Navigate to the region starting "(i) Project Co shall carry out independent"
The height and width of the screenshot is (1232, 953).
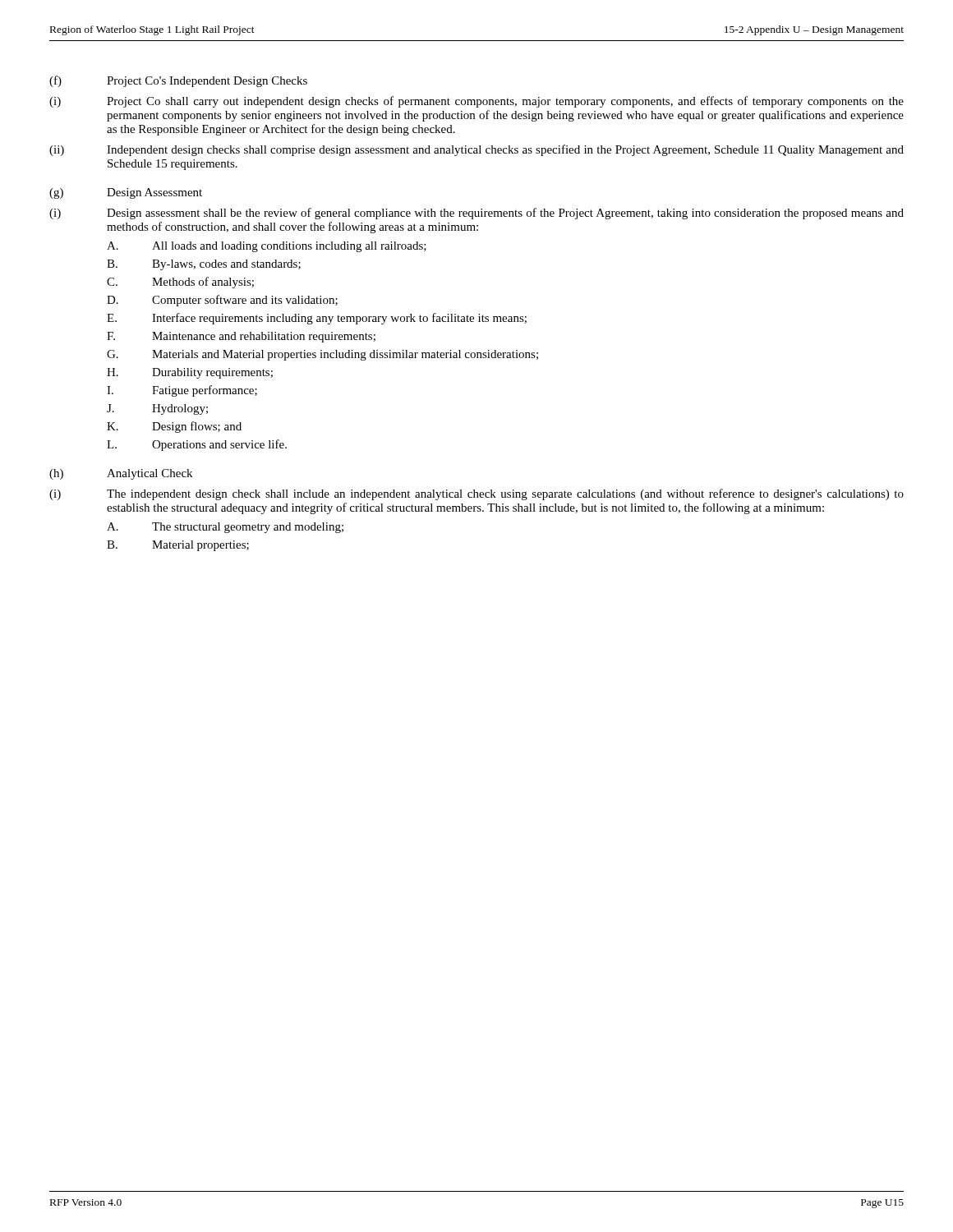click(476, 115)
